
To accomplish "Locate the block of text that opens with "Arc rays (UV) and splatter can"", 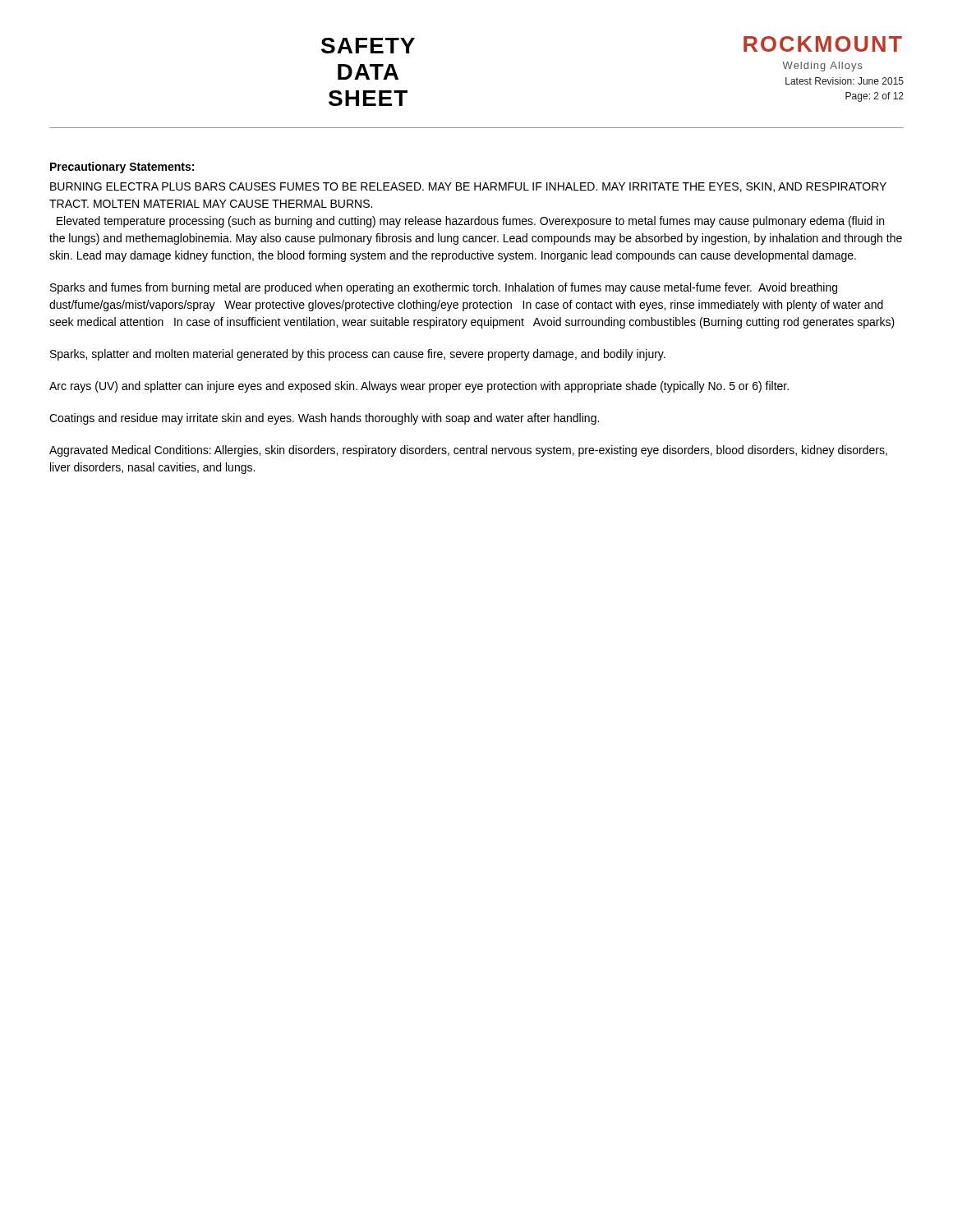I will click(x=419, y=386).
